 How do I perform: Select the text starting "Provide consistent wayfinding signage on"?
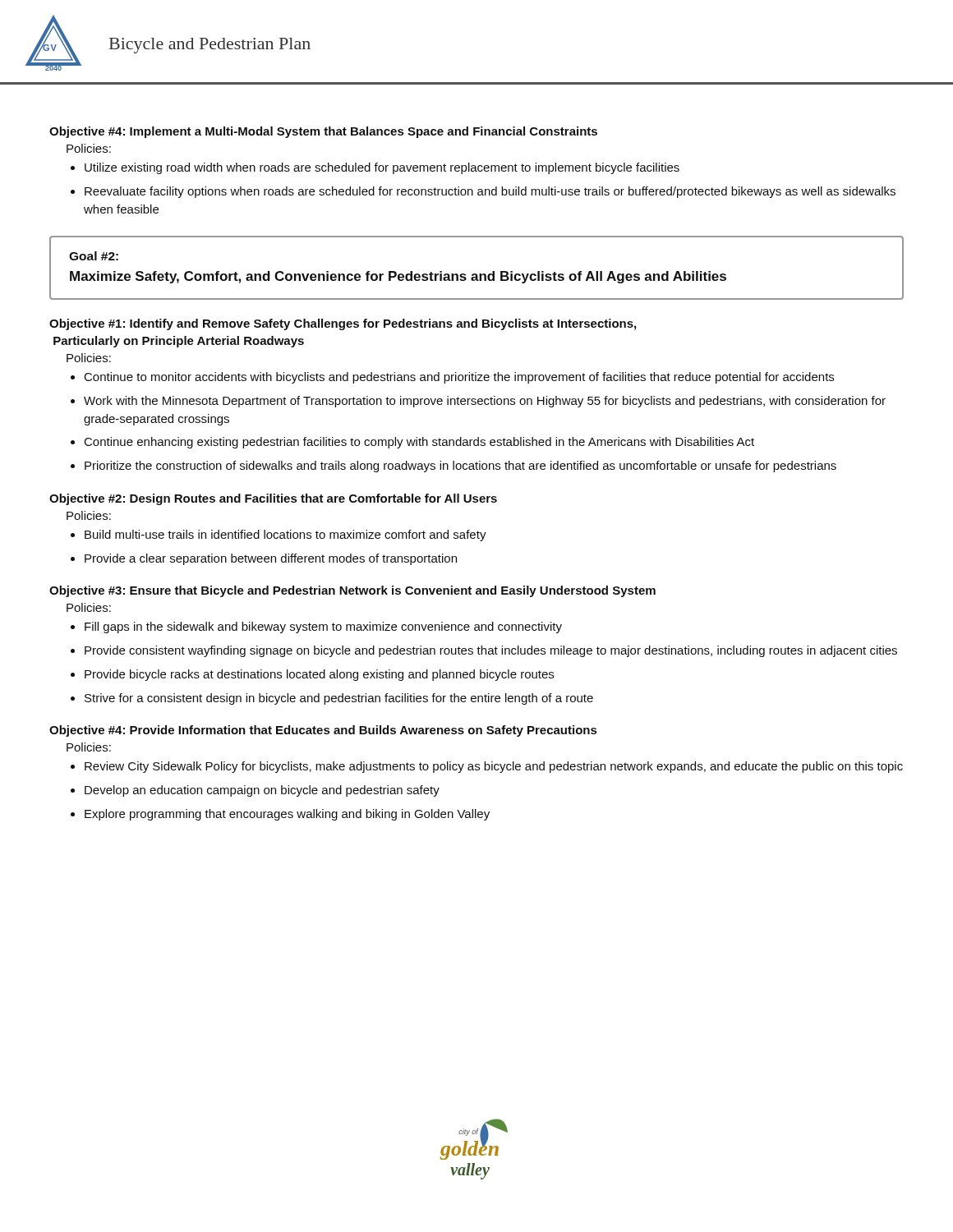pyautogui.click(x=491, y=650)
